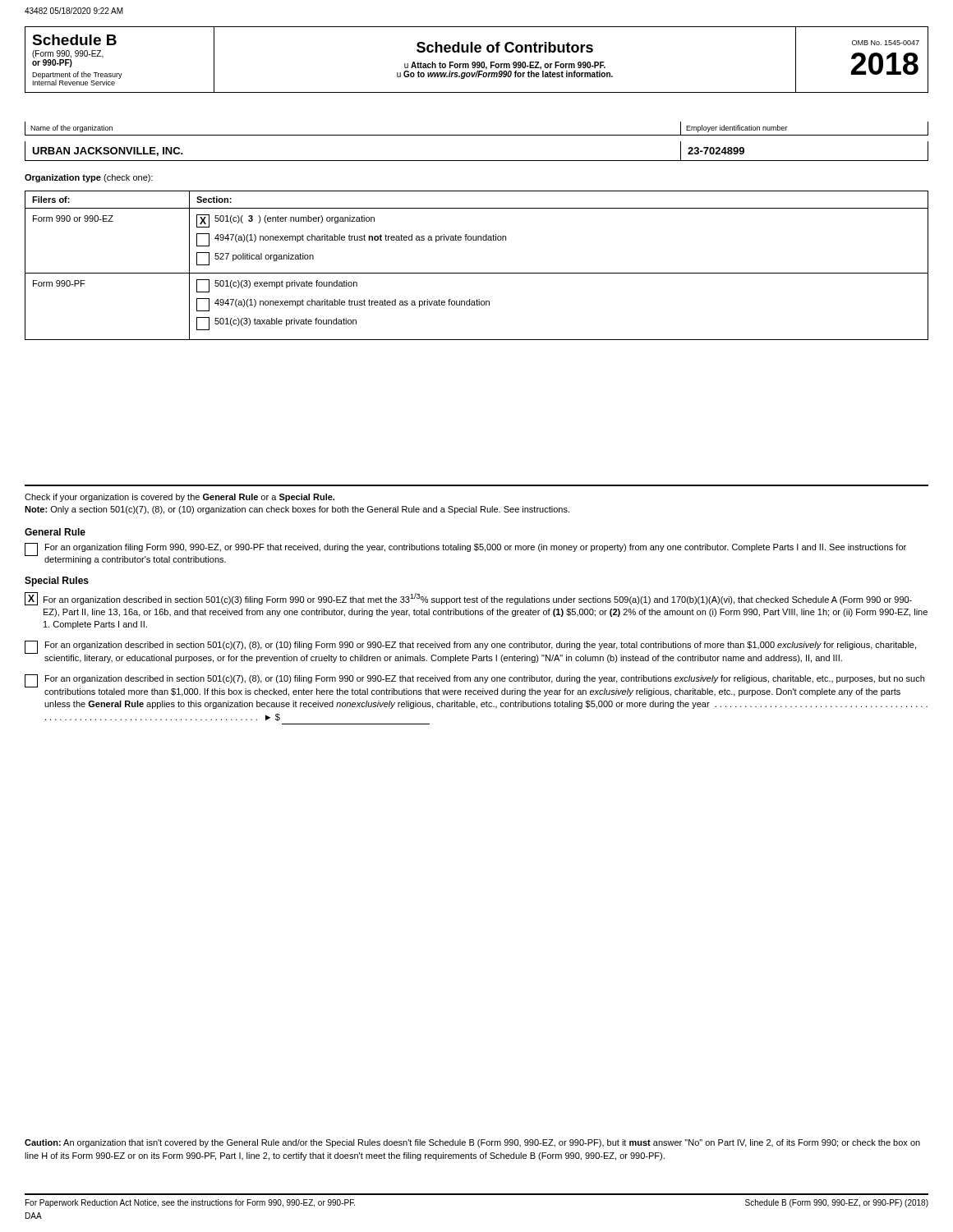Select the text that reads "Name of the organization"
The width and height of the screenshot is (953, 1232).
coord(72,128)
